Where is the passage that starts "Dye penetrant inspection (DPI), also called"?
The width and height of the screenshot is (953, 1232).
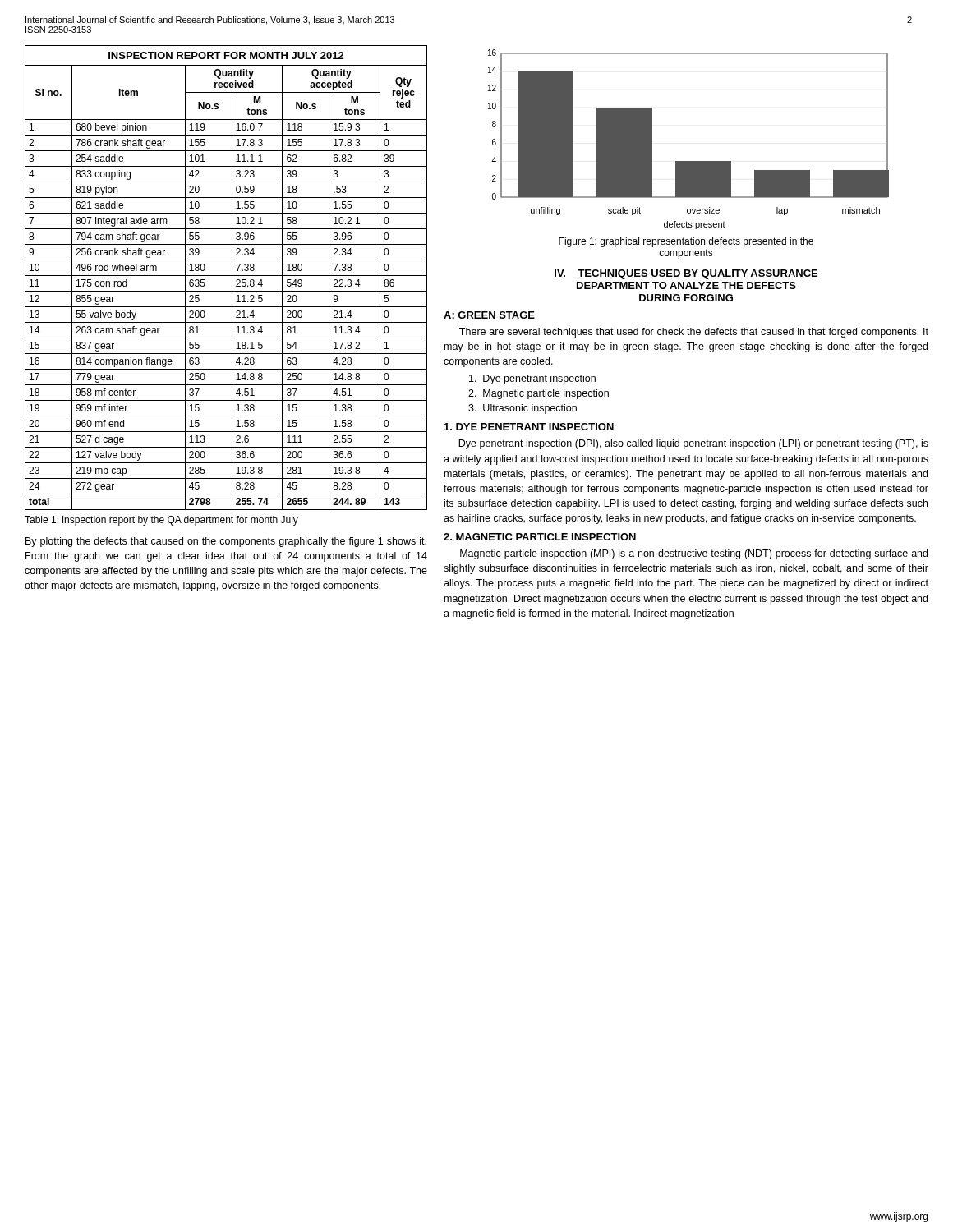tap(686, 481)
